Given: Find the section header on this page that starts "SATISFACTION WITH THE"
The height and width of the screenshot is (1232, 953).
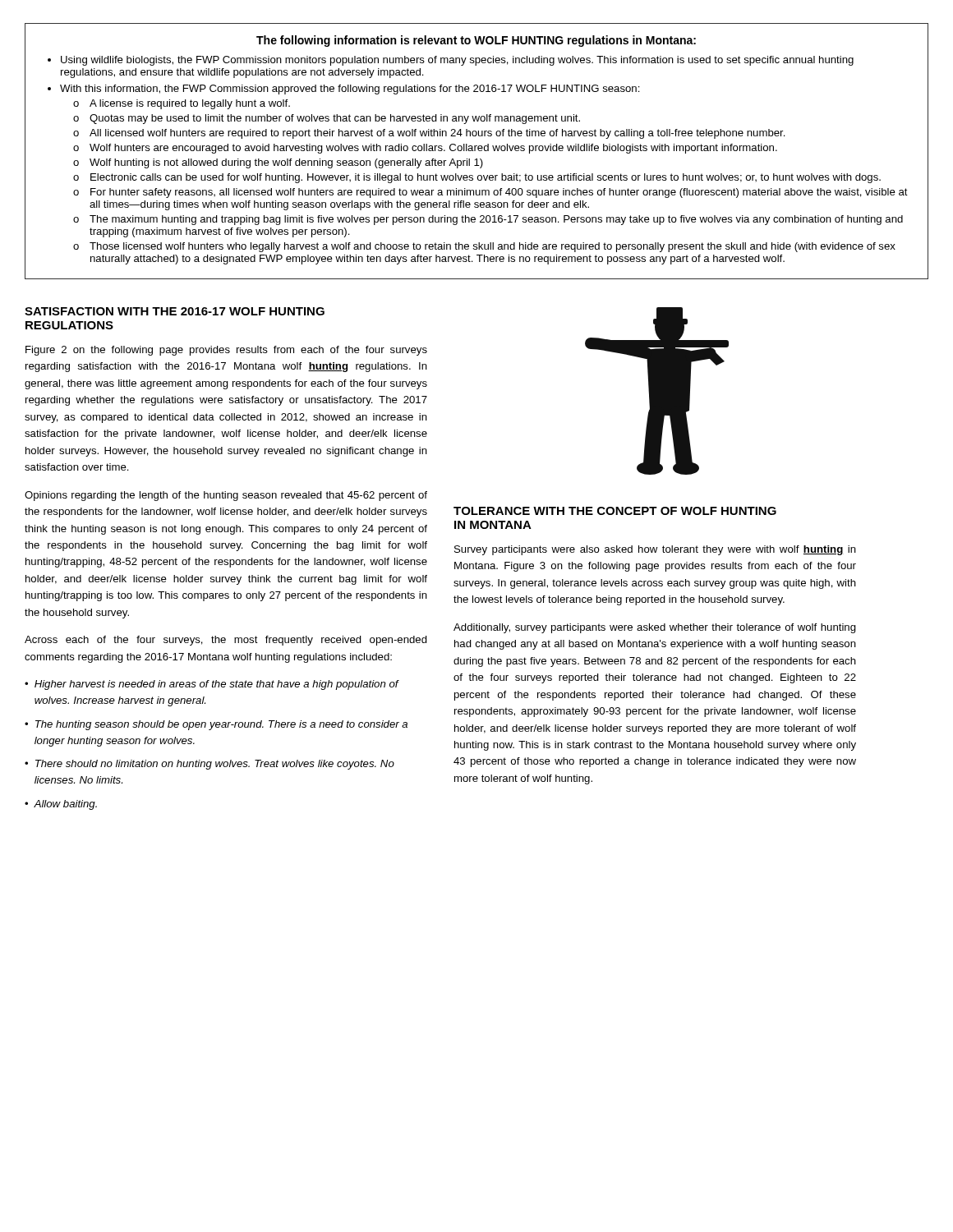Looking at the screenshot, I should tap(175, 318).
